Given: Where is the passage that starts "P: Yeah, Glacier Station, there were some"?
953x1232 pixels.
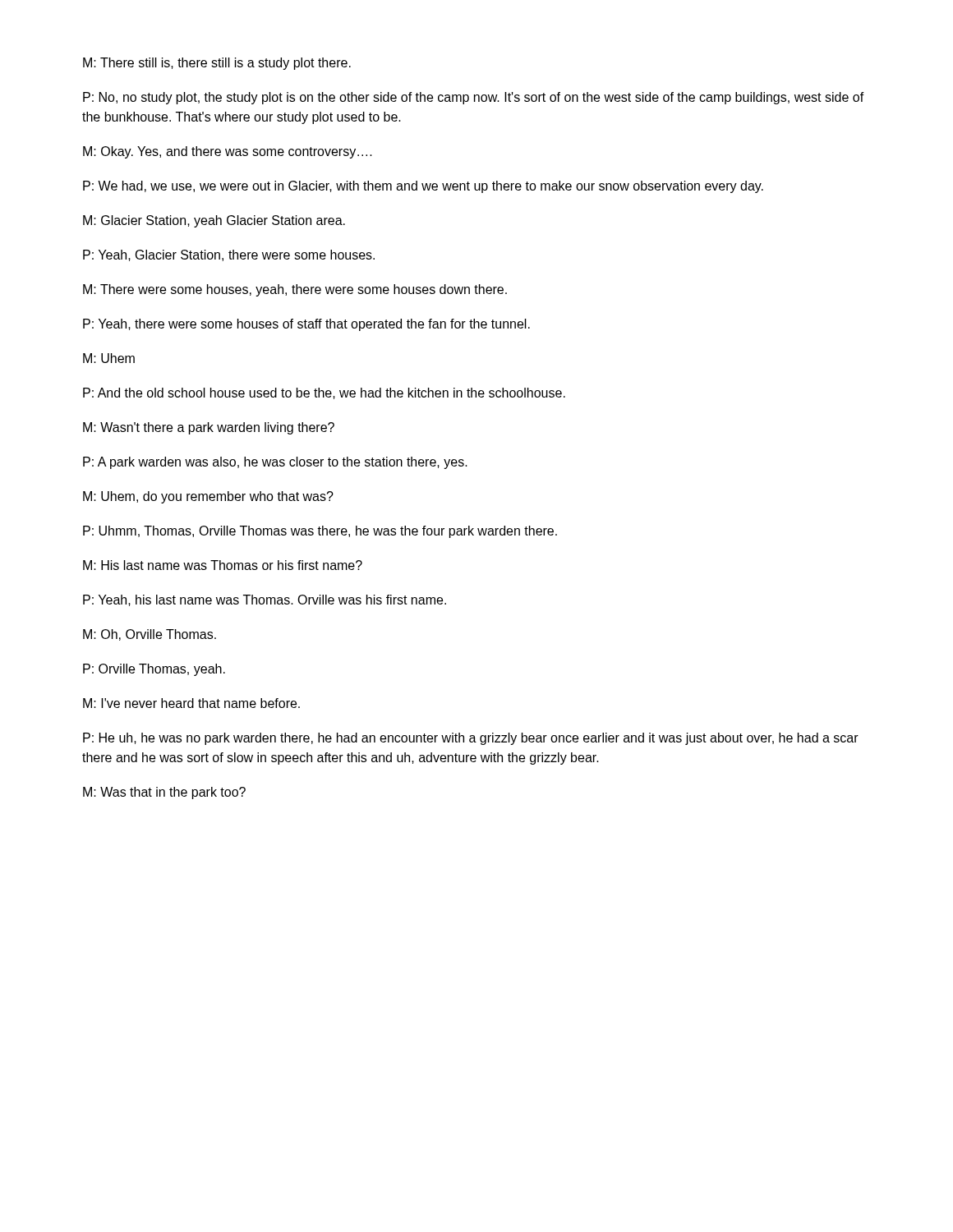Looking at the screenshot, I should [229, 255].
